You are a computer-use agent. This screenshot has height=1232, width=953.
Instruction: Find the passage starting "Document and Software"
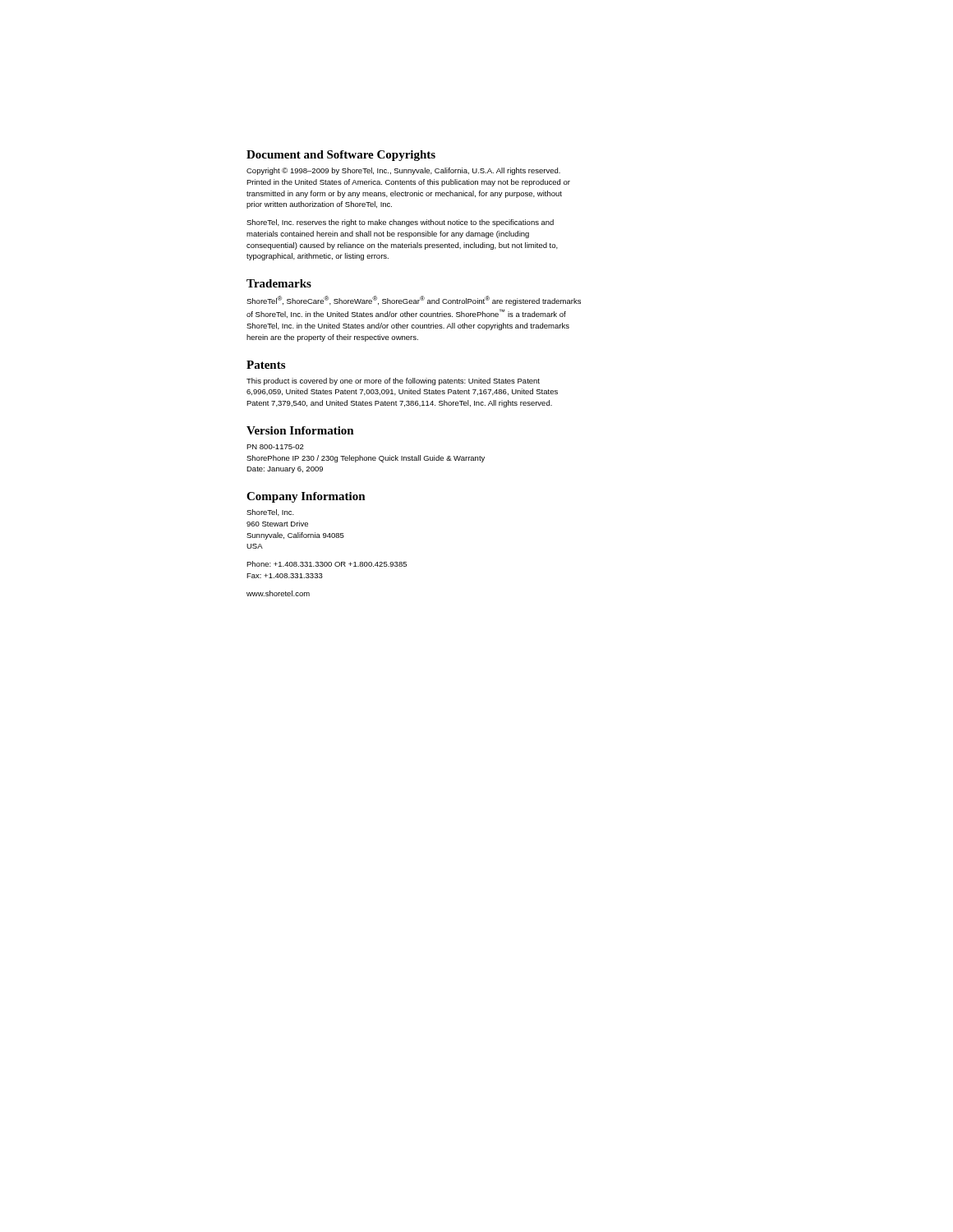tap(341, 154)
